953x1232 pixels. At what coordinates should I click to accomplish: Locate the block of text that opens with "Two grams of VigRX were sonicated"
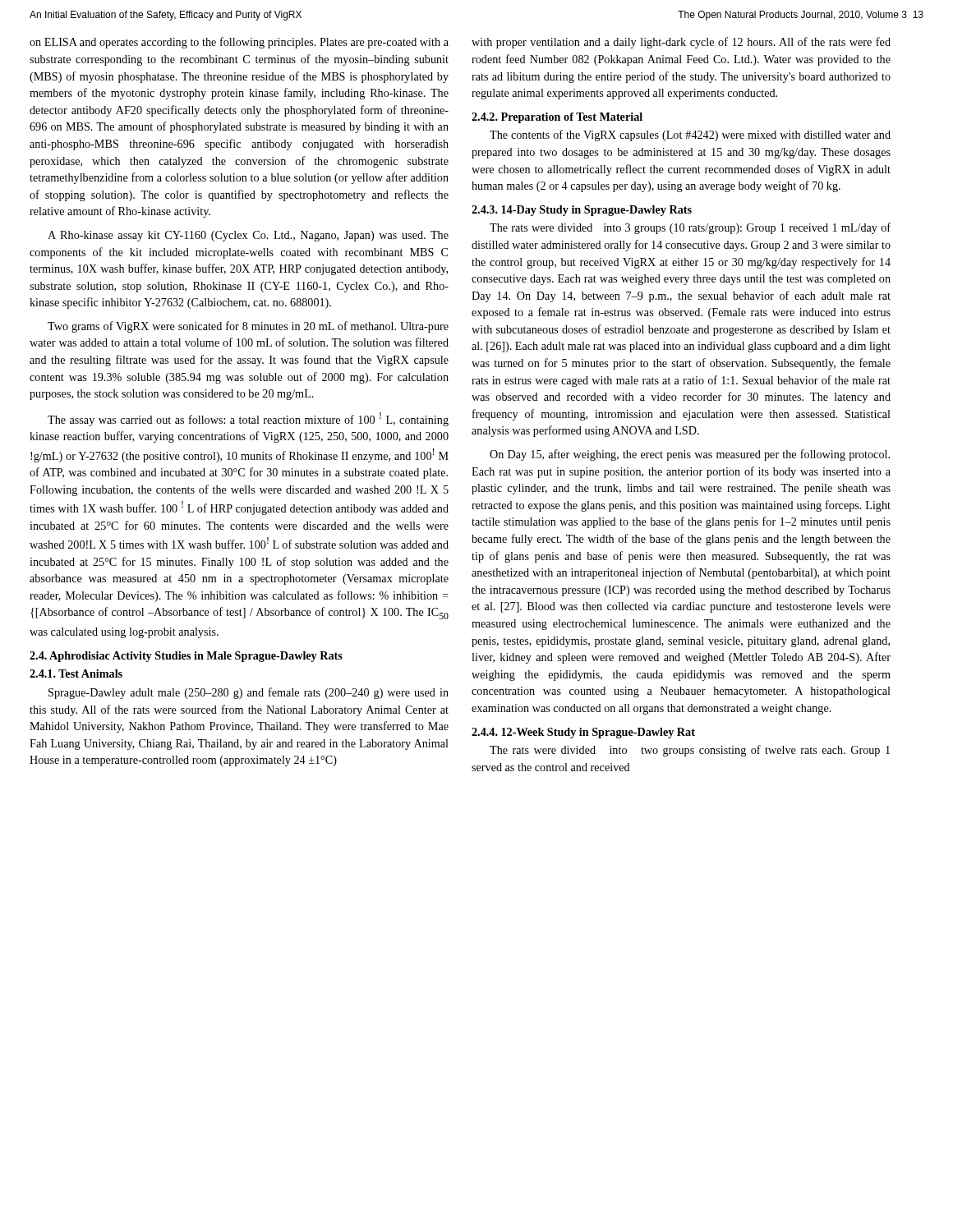tap(239, 360)
